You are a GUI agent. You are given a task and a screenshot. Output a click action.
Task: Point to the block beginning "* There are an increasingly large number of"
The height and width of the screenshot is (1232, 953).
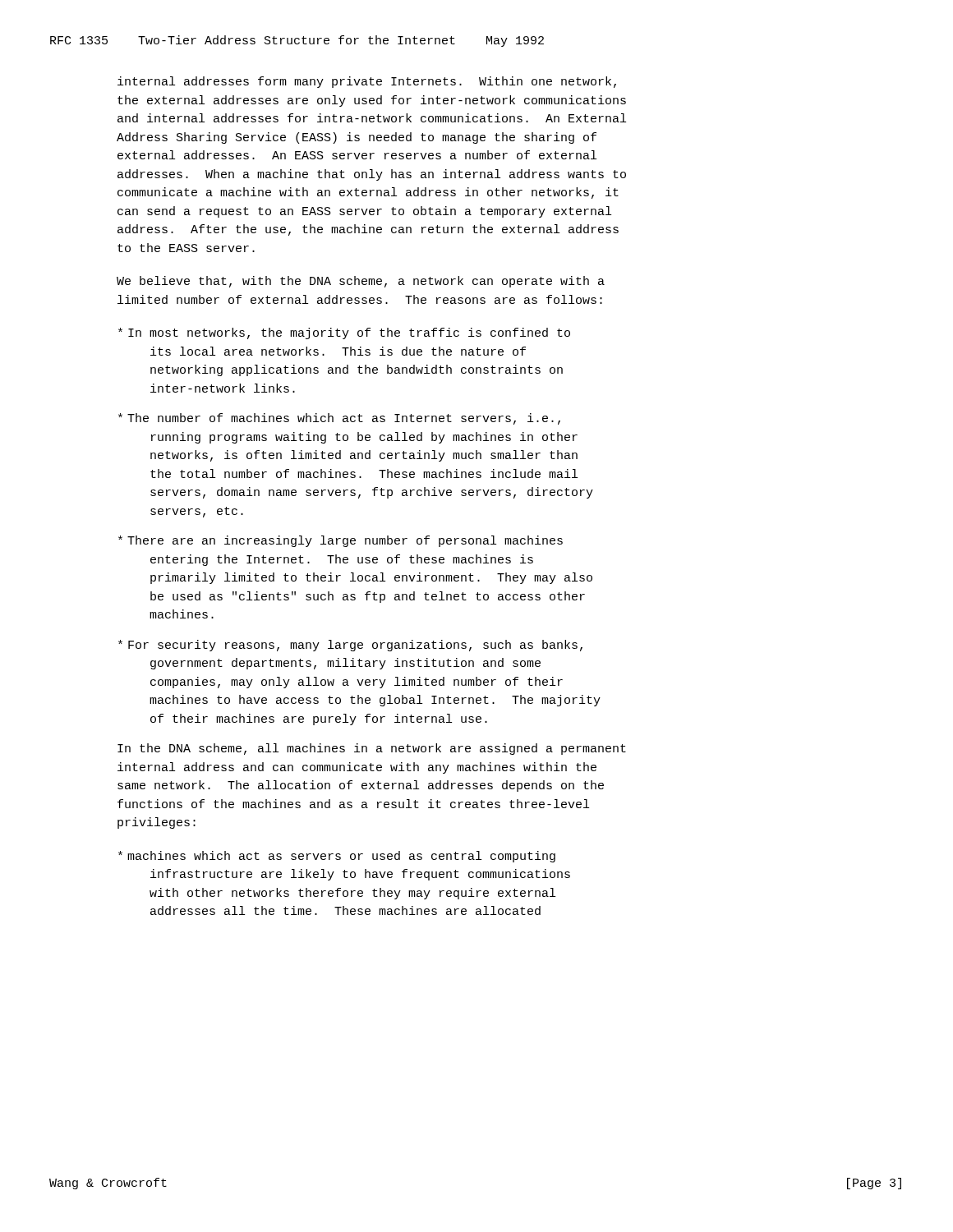[476, 579]
